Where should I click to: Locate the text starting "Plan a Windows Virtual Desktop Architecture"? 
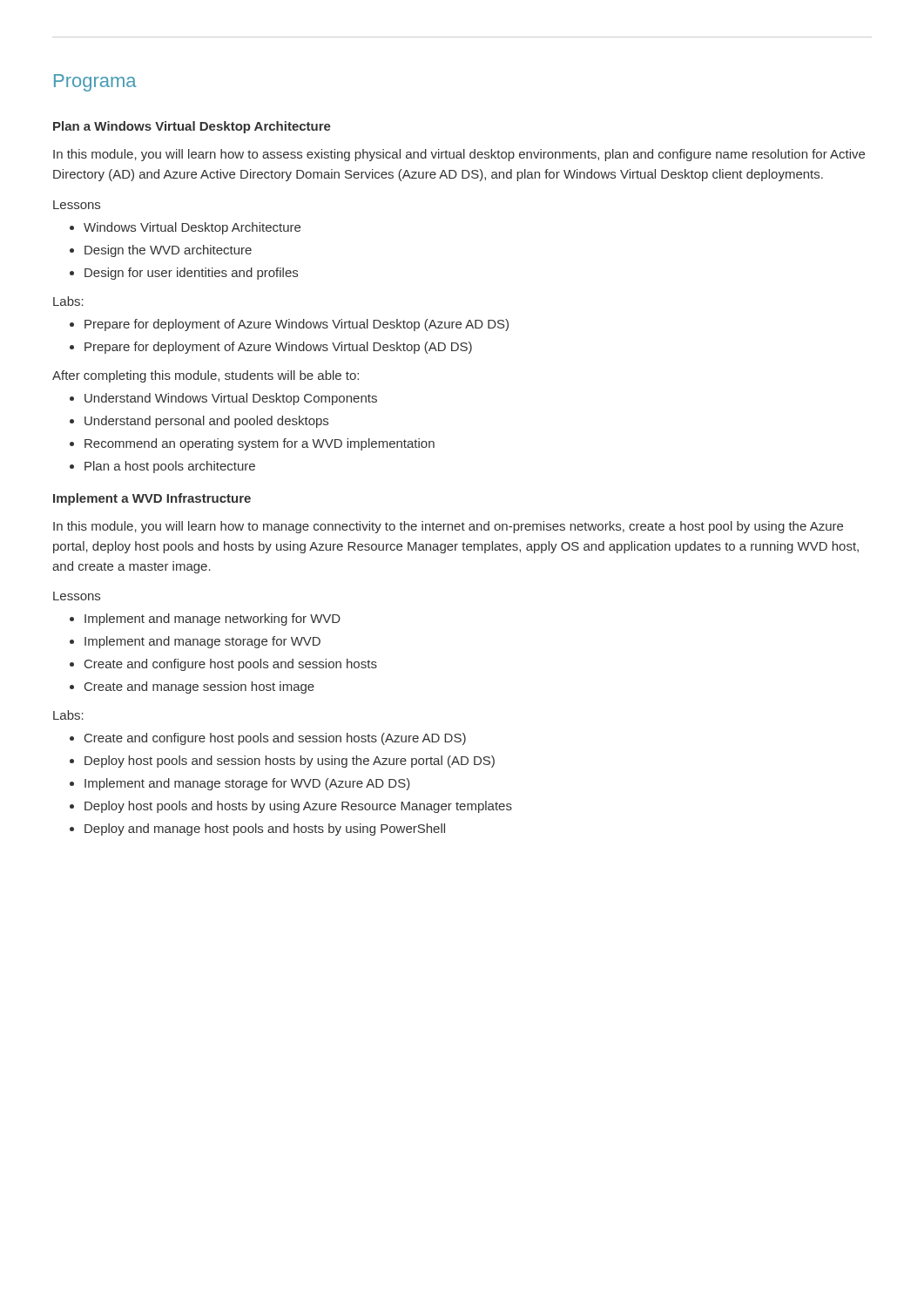[x=192, y=127]
